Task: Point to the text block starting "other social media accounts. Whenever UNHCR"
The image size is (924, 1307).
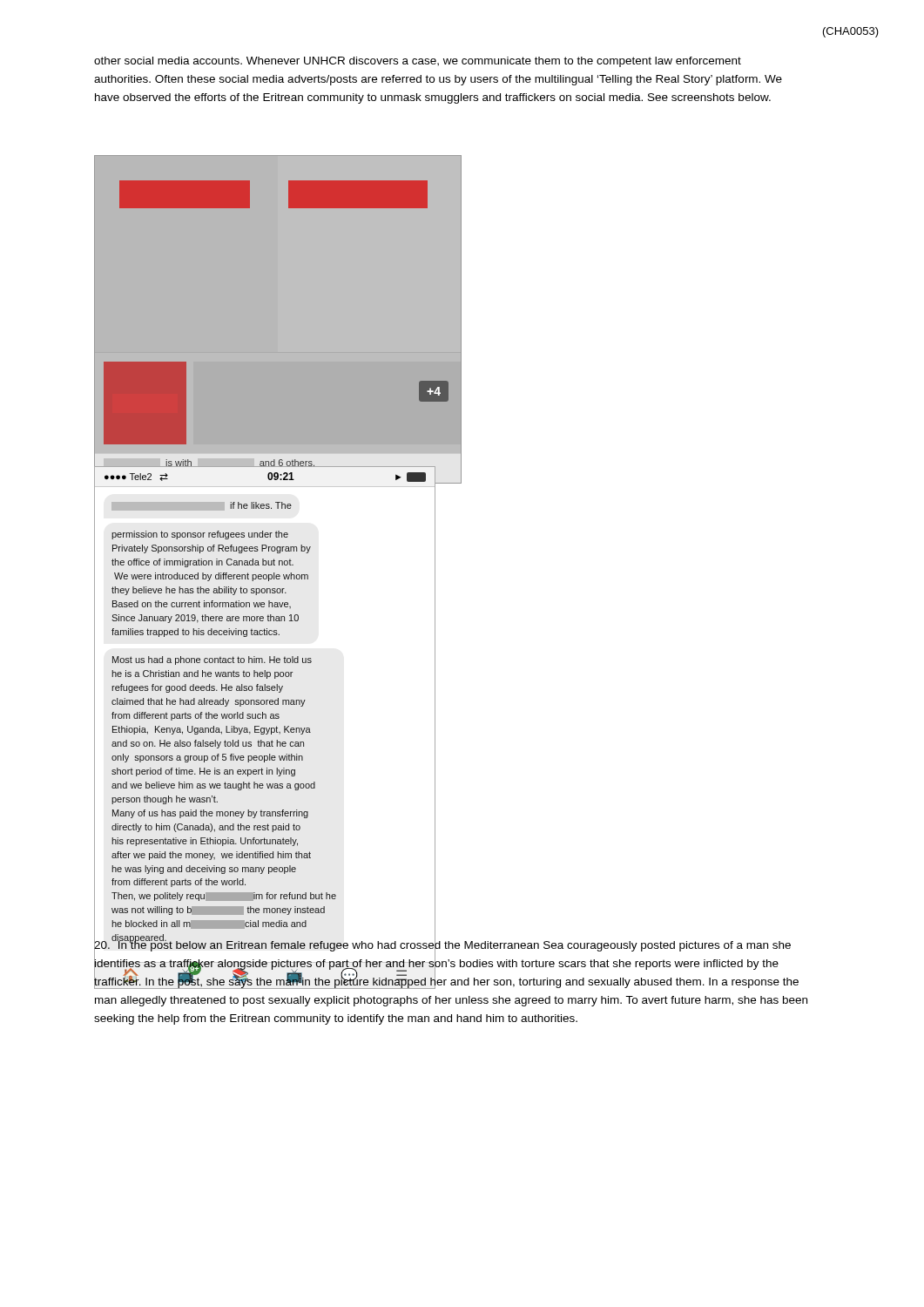Action: (x=438, y=79)
